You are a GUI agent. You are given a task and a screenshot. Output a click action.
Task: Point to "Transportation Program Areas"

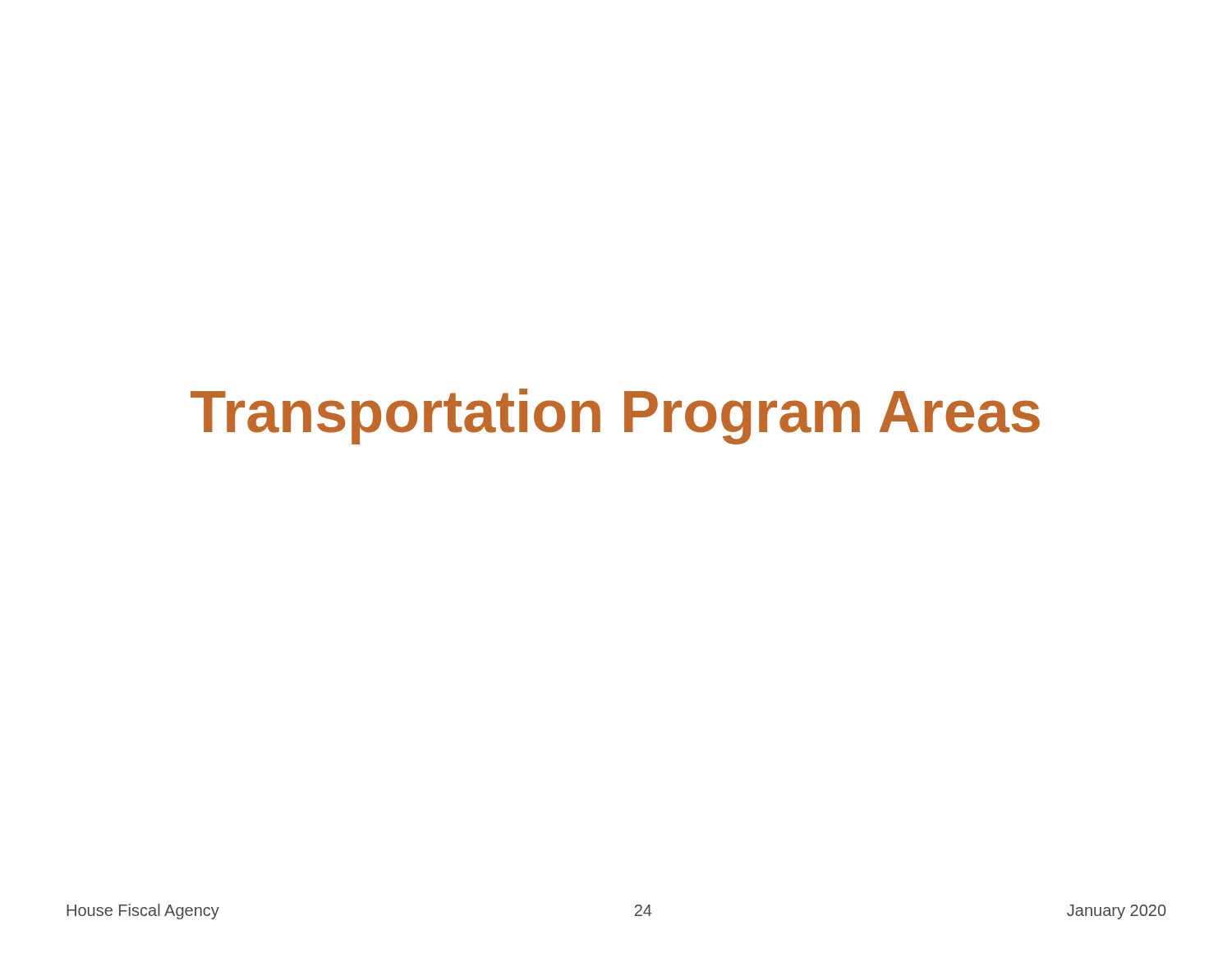click(616, 412)
